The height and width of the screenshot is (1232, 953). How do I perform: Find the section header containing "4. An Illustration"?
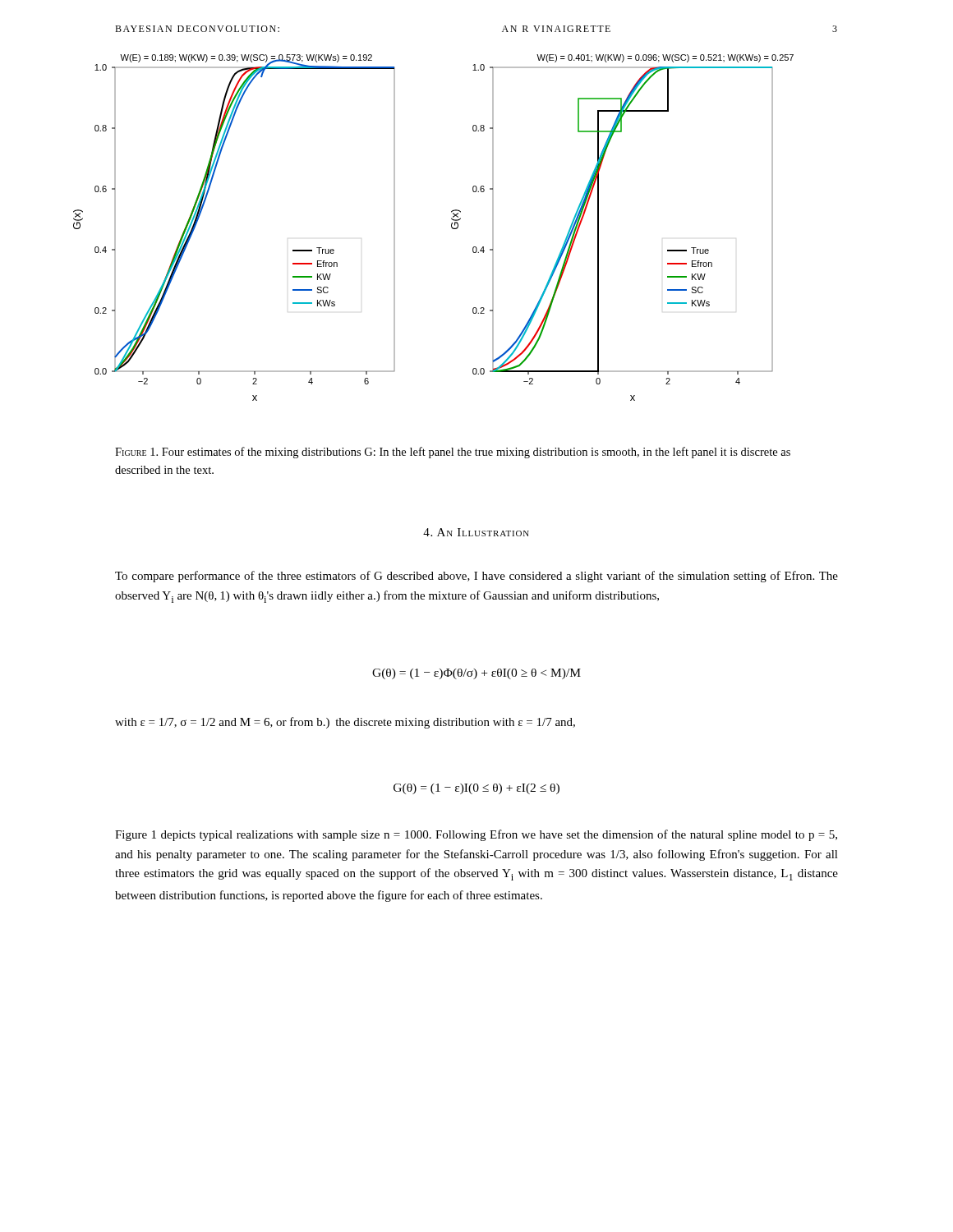click(x=476, y=532)
